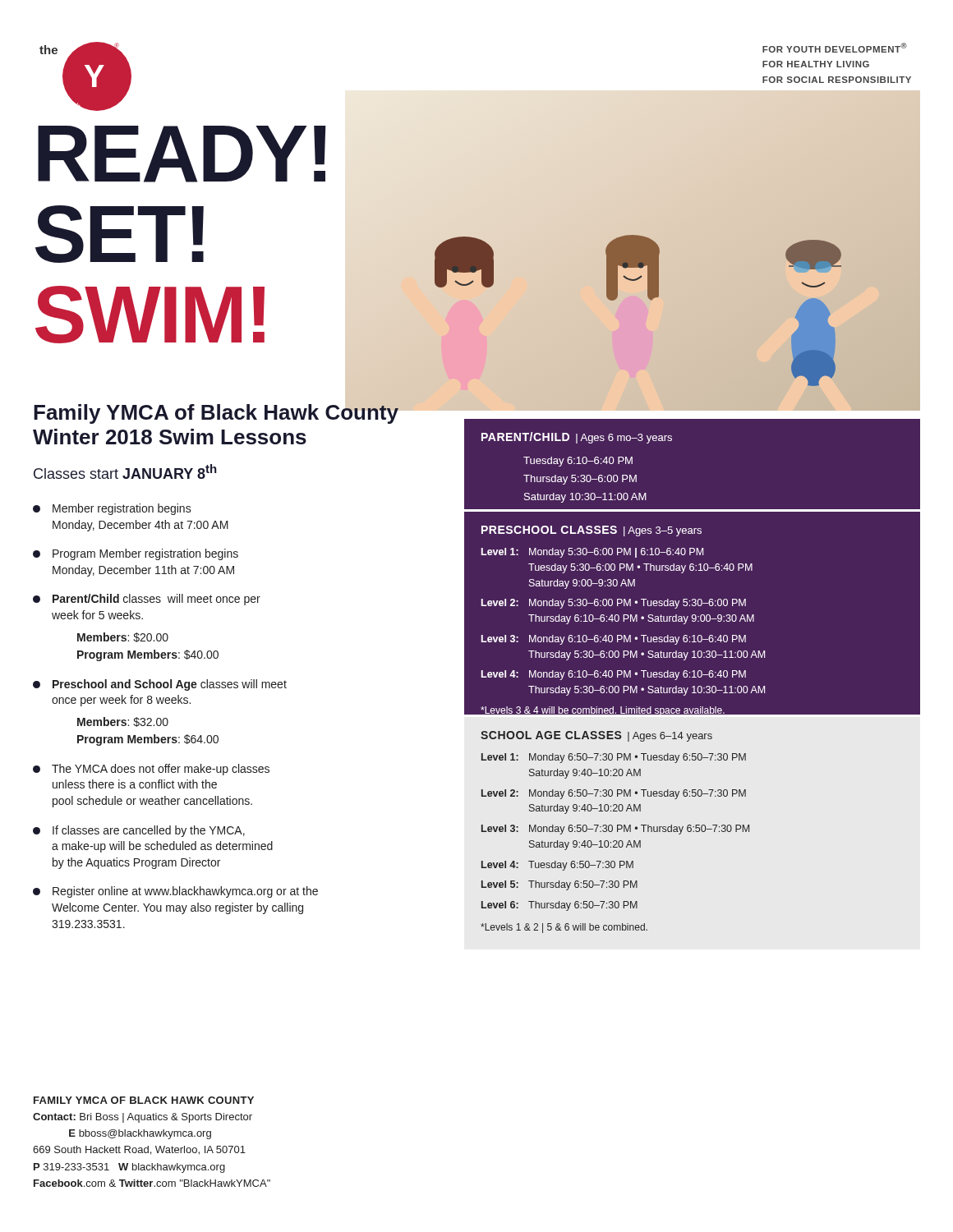This screenshot has height=1232, width=953.
Task: Click where it says "READY! SET! SWIM!"
Action: coord(182,234)
